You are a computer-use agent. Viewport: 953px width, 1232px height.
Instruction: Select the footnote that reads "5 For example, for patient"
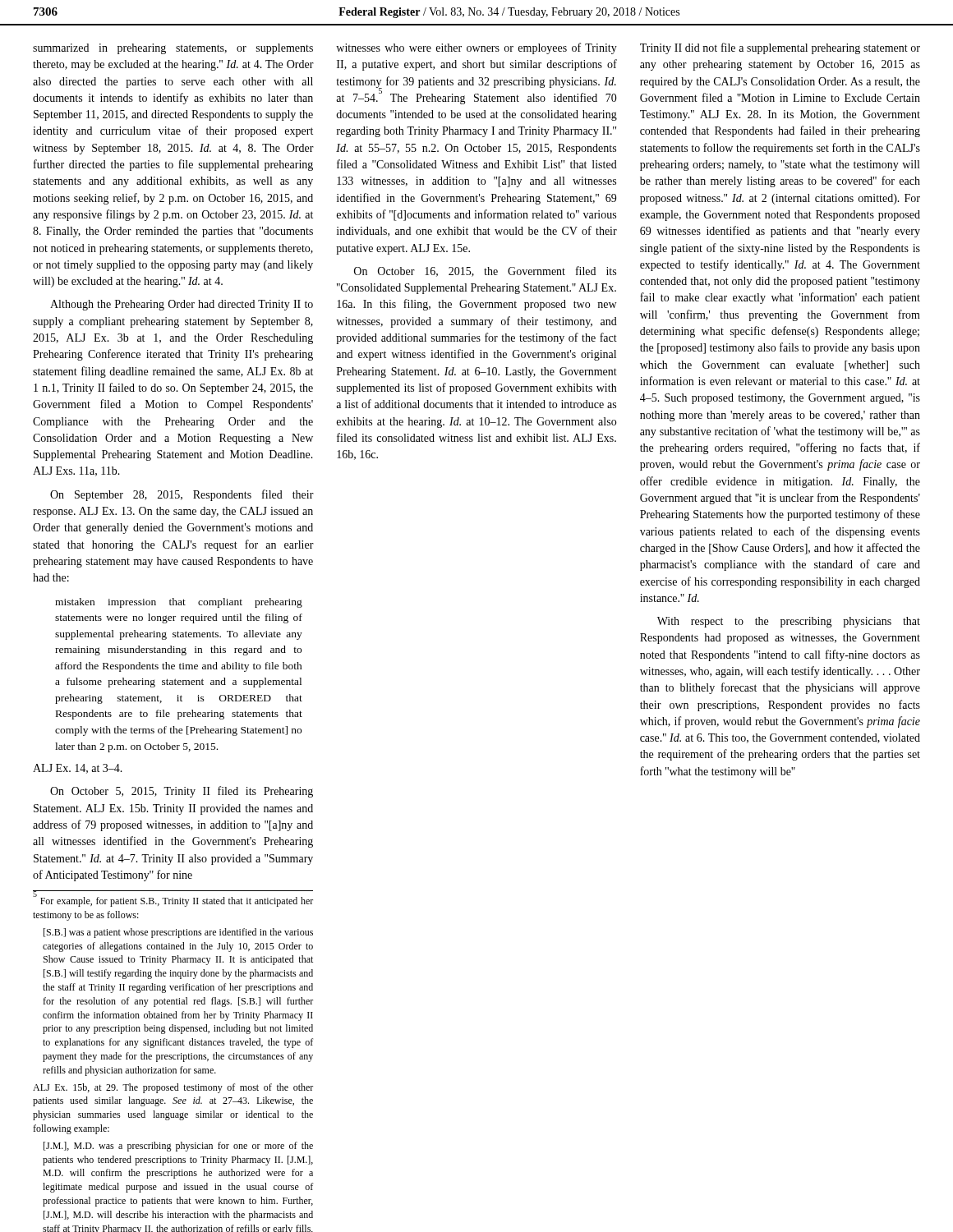click(173, 1061)
